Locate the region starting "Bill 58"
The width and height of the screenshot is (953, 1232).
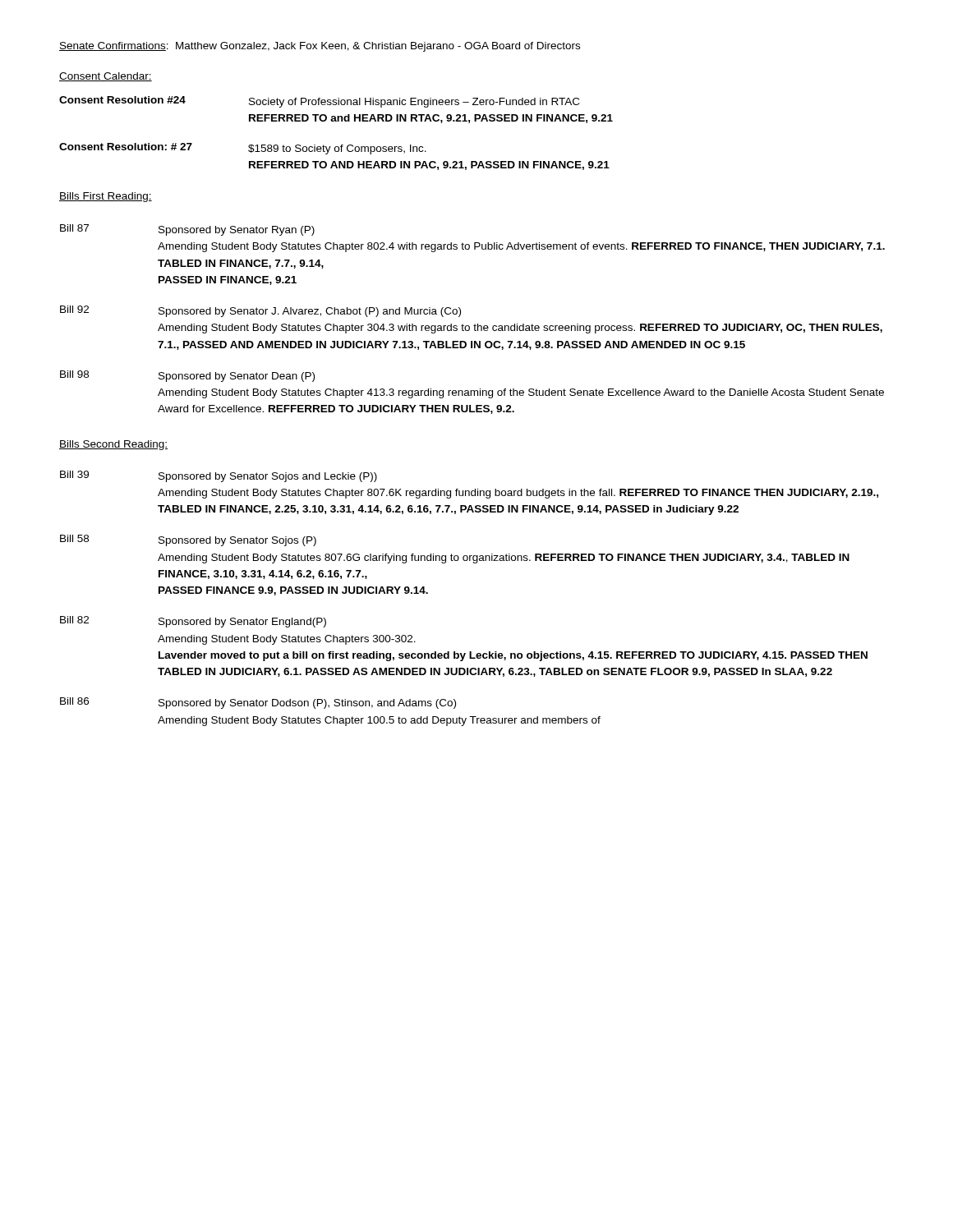click(x=74, y=539)
